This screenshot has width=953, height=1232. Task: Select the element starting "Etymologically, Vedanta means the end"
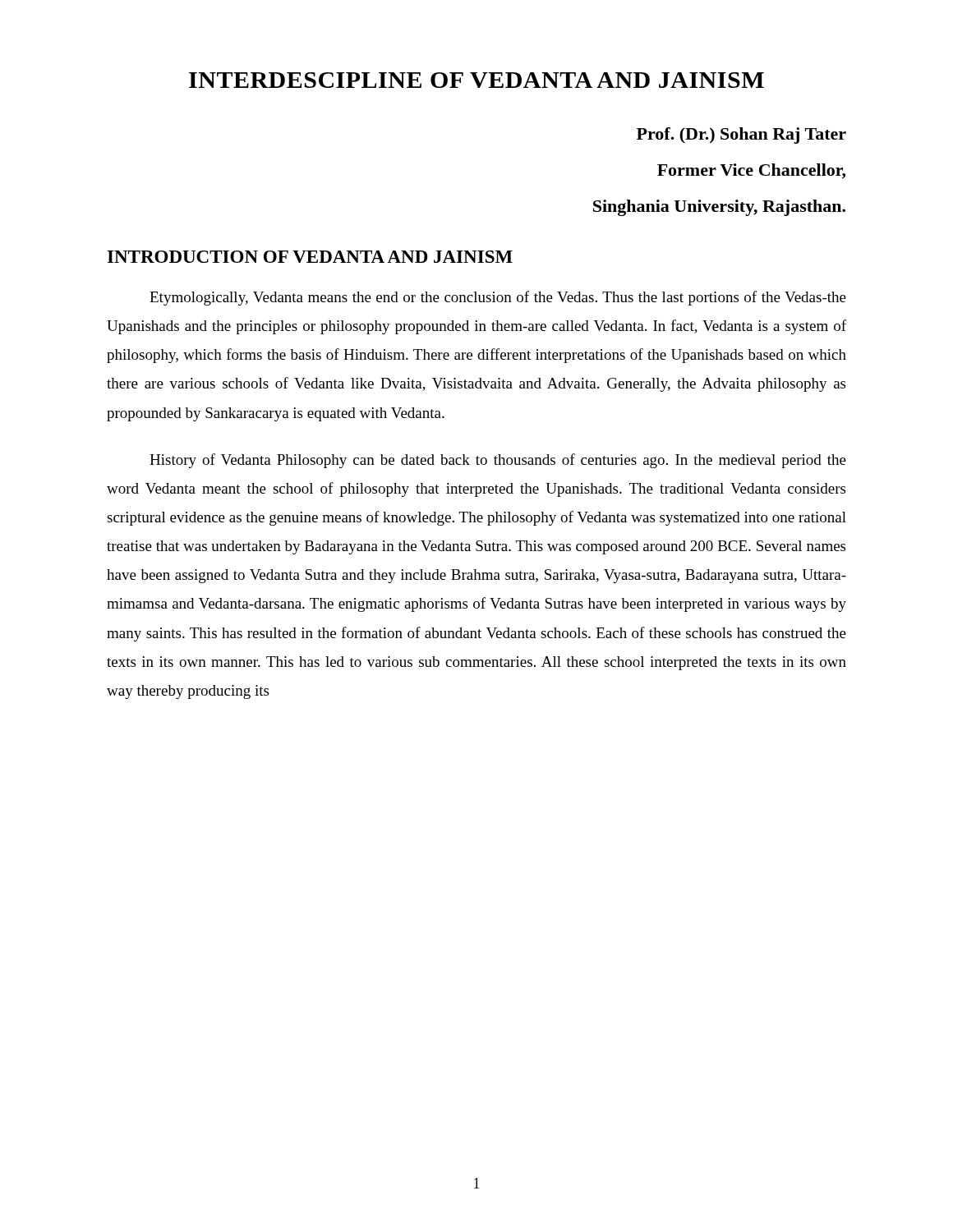pyautogui.click(x=476, y=494)
